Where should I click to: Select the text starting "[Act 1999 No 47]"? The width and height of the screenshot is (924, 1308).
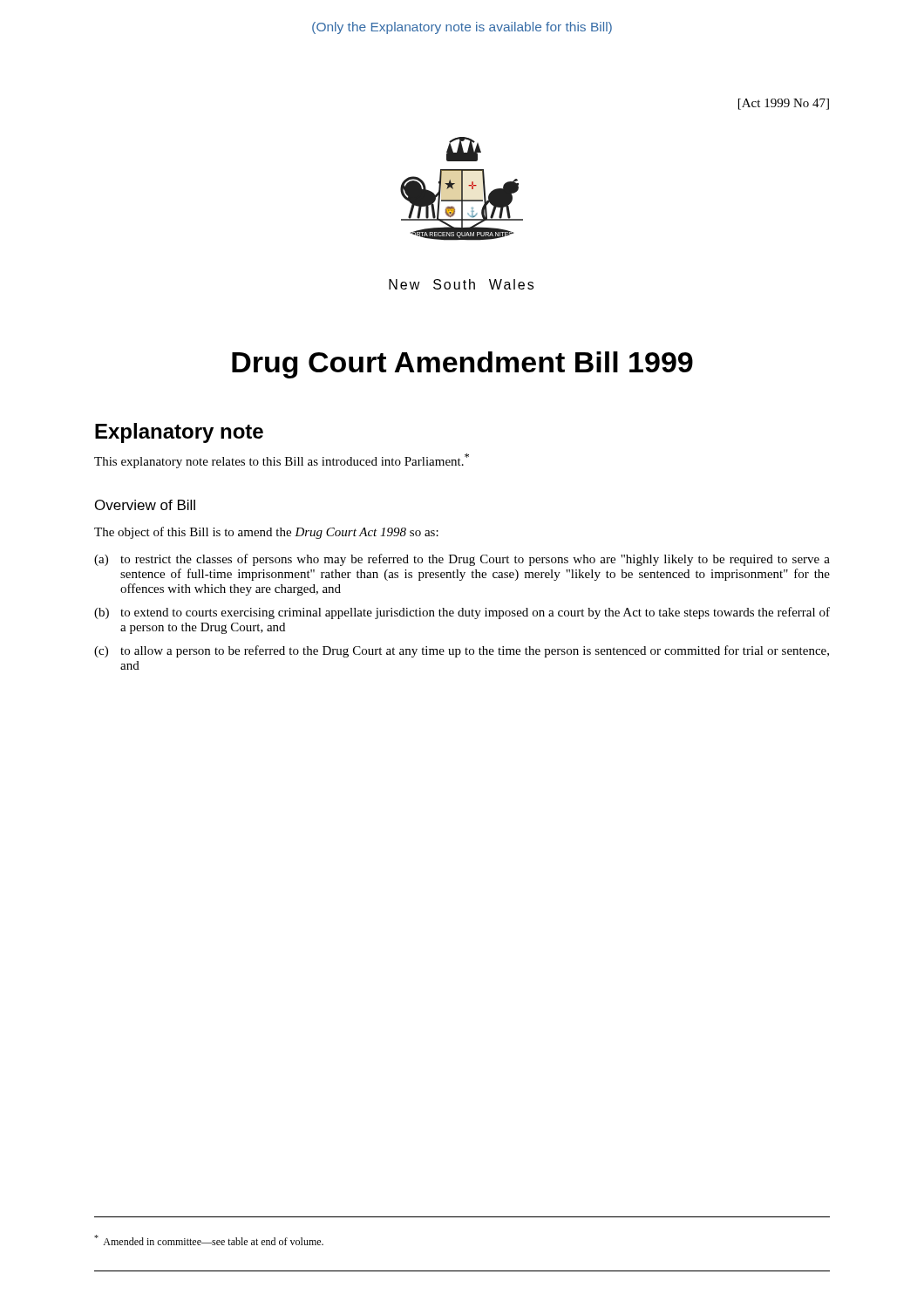(784, 103)
